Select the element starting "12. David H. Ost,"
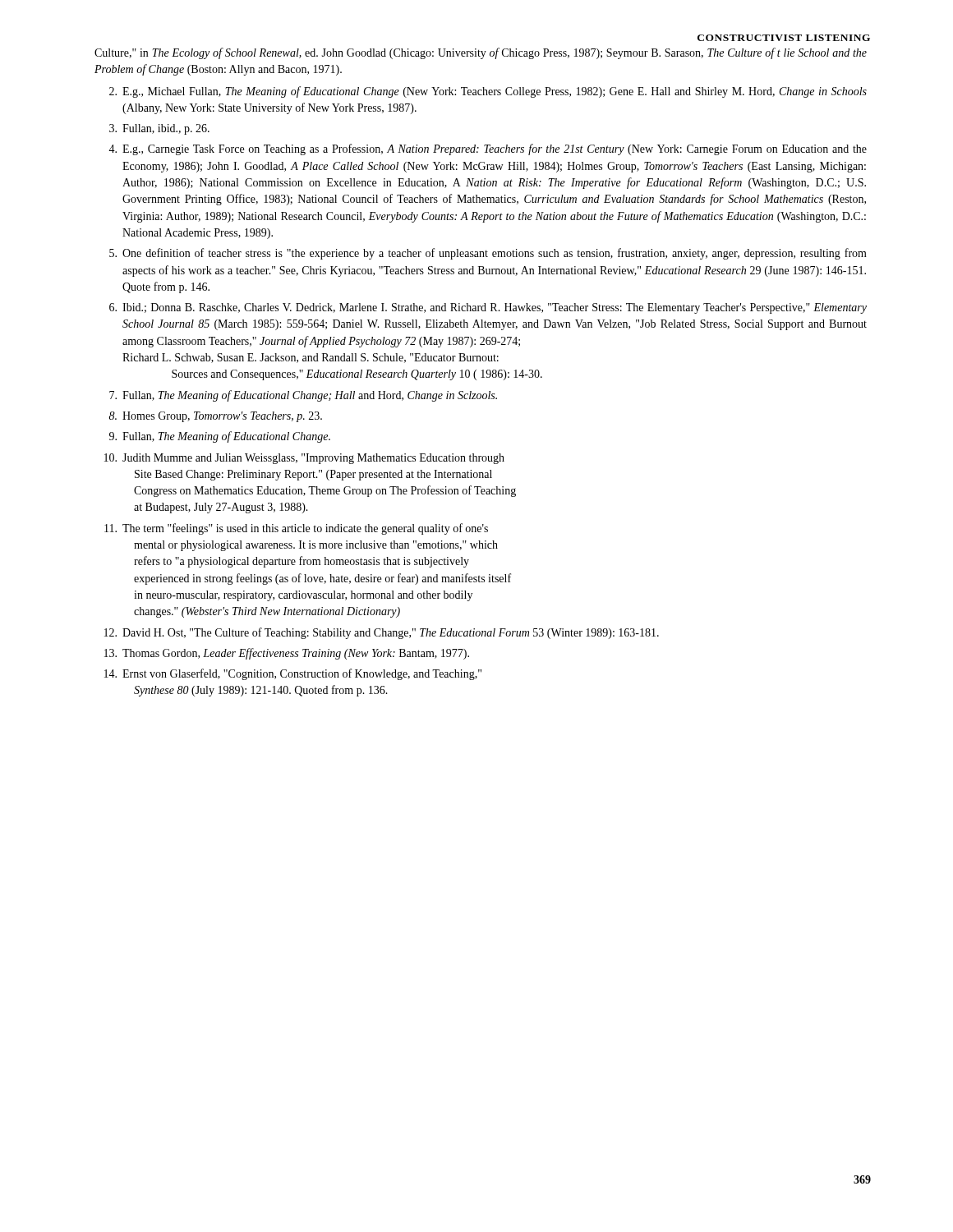 click(x=481, y=633)
